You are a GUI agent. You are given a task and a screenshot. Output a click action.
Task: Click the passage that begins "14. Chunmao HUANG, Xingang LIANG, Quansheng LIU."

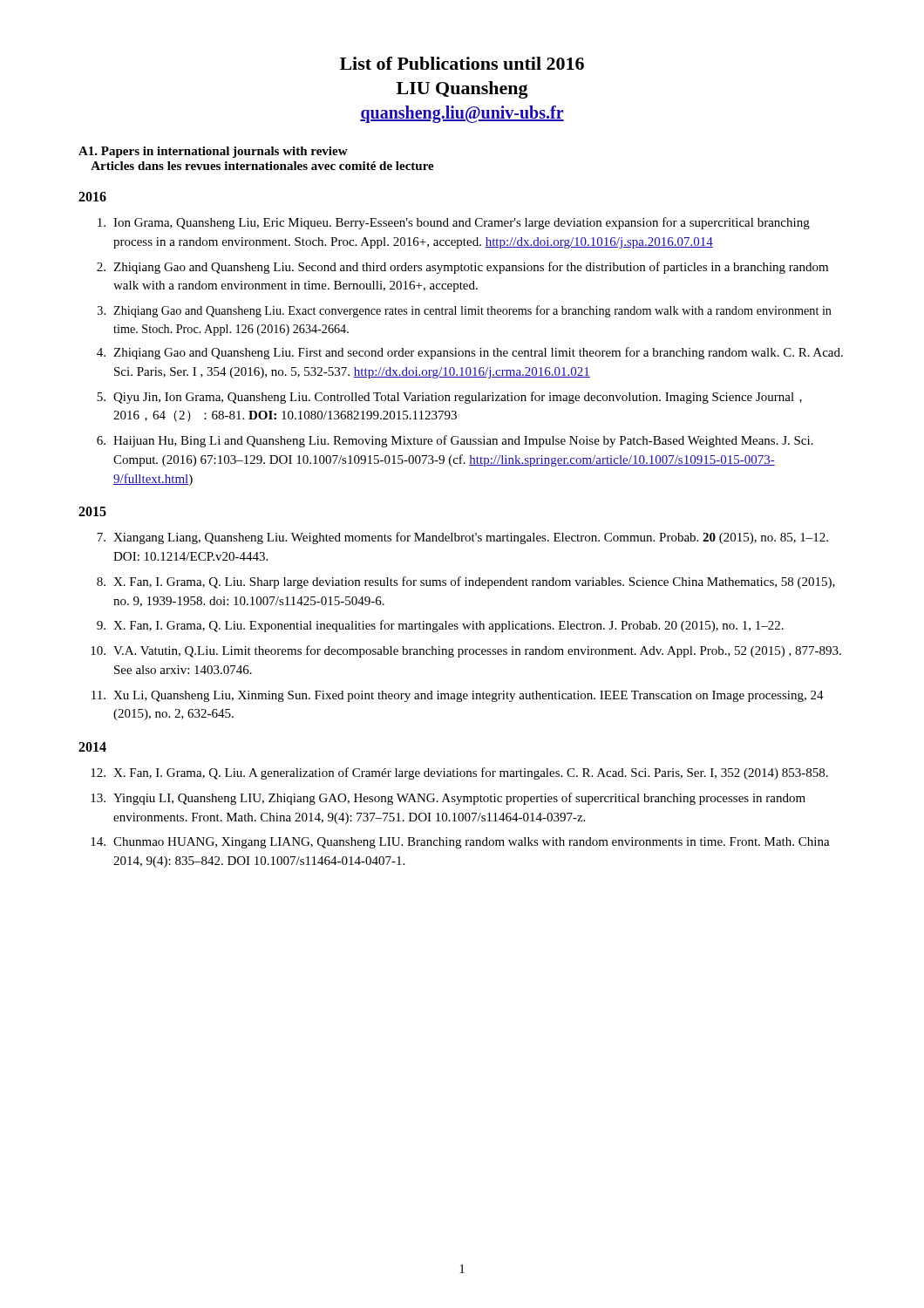[462, 852]
